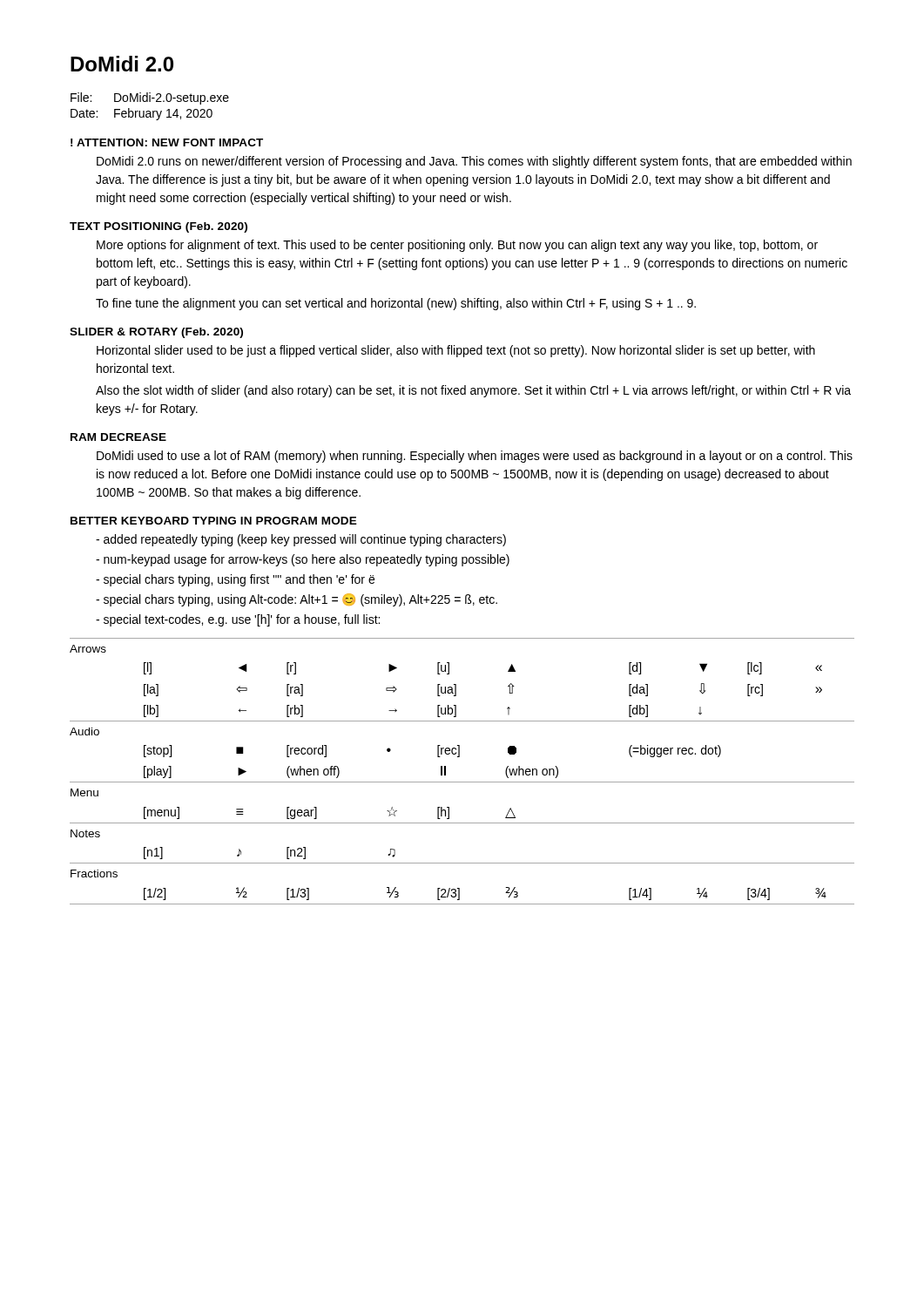
Task: Find the block on this page that starts "Date: February 14,"
Action: point(141,113)
